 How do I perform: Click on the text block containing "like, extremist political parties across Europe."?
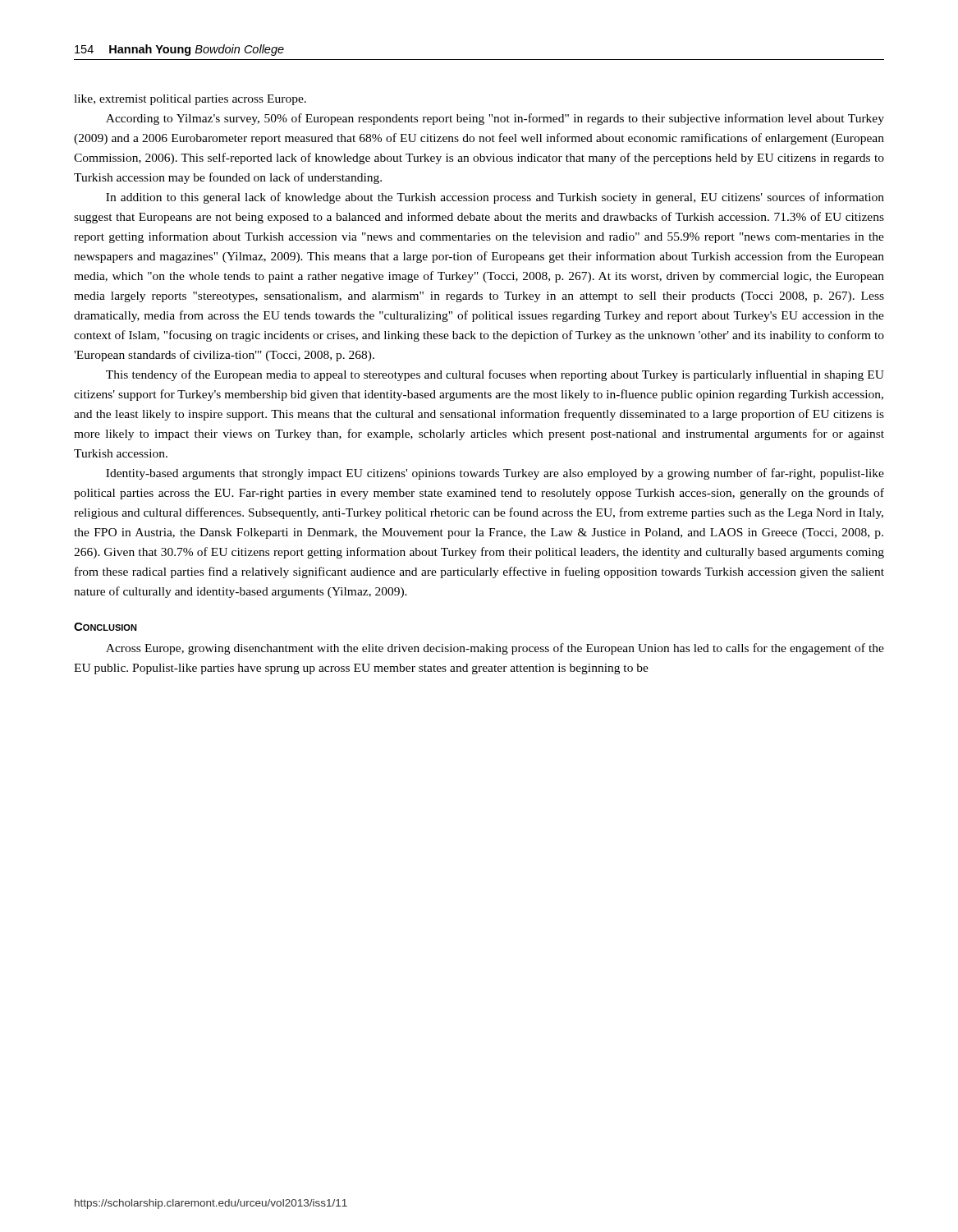click(x=479, y=345)
